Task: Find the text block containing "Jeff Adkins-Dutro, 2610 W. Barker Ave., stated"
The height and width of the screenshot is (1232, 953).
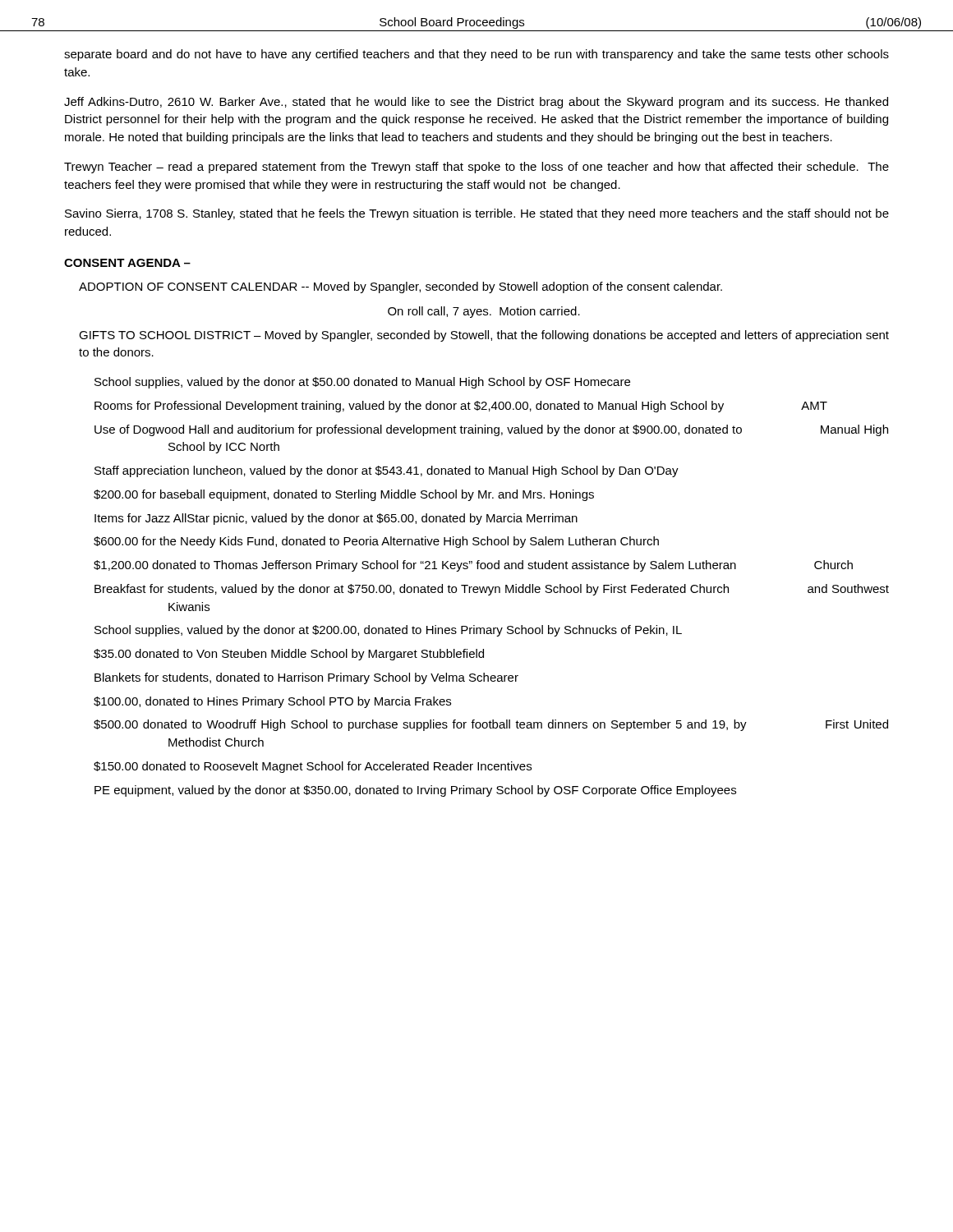Action: 476,119
